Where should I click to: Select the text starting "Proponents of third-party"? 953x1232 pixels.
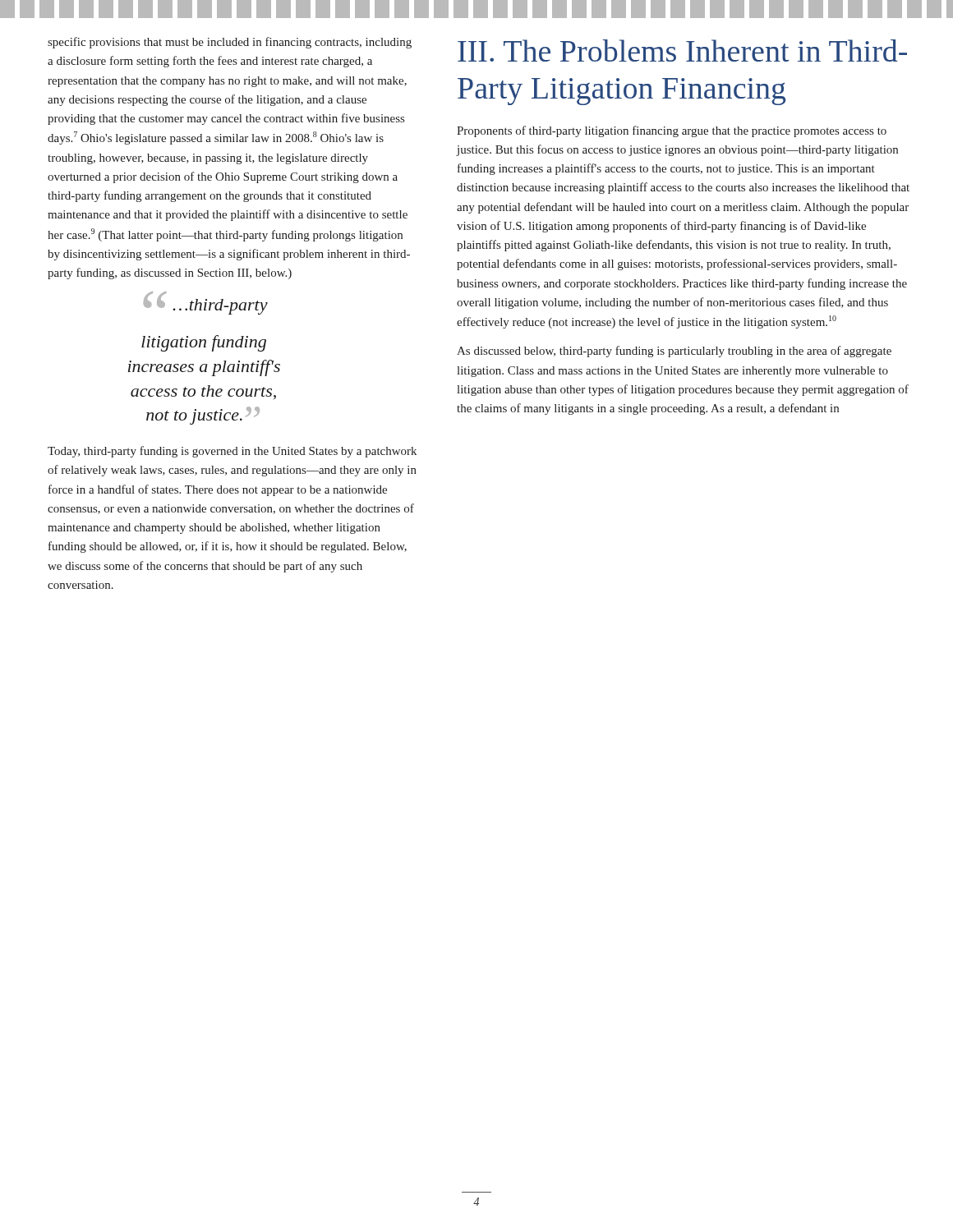tap(684, 270)
